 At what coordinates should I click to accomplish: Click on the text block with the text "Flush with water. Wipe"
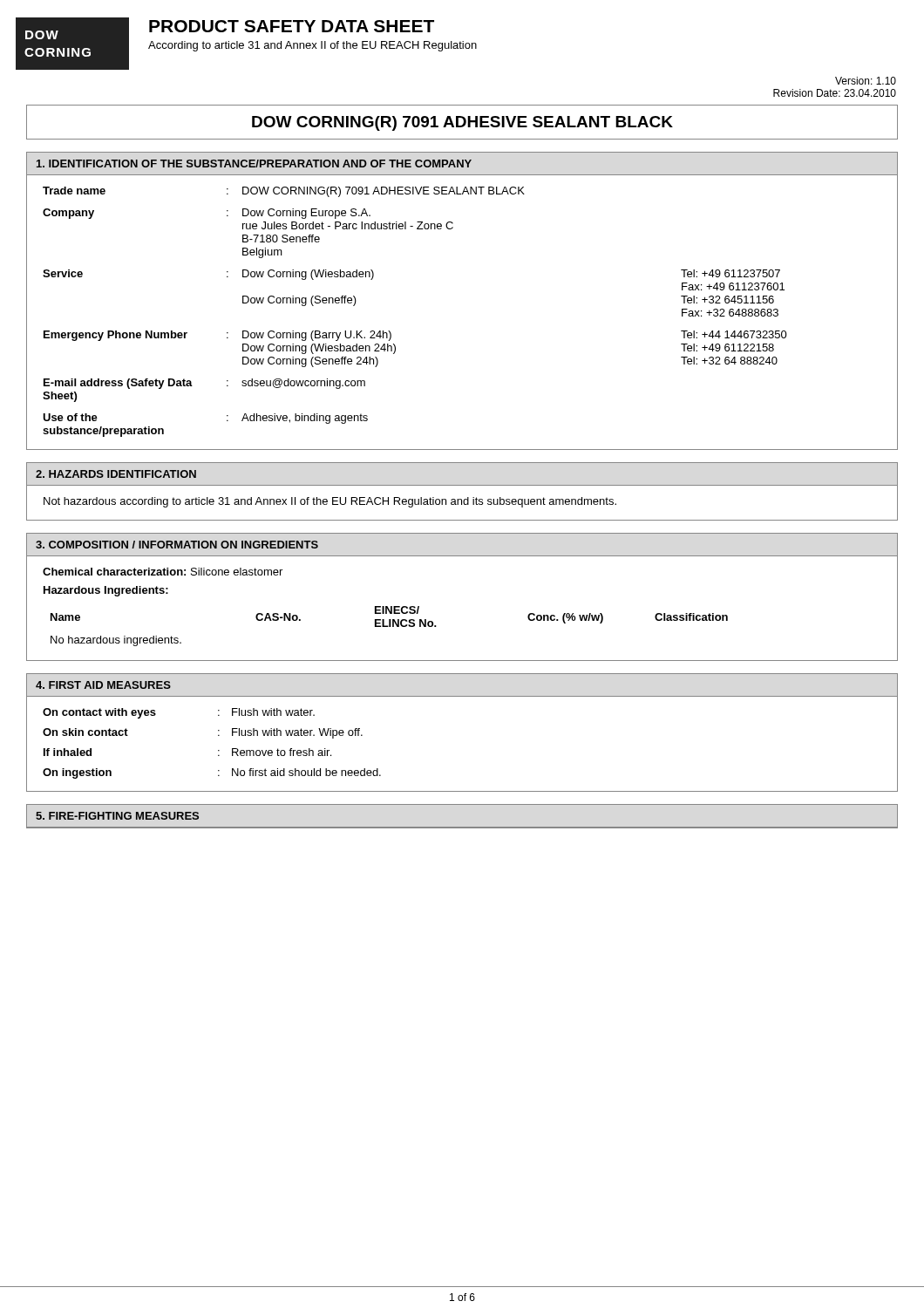coord(297,732)
